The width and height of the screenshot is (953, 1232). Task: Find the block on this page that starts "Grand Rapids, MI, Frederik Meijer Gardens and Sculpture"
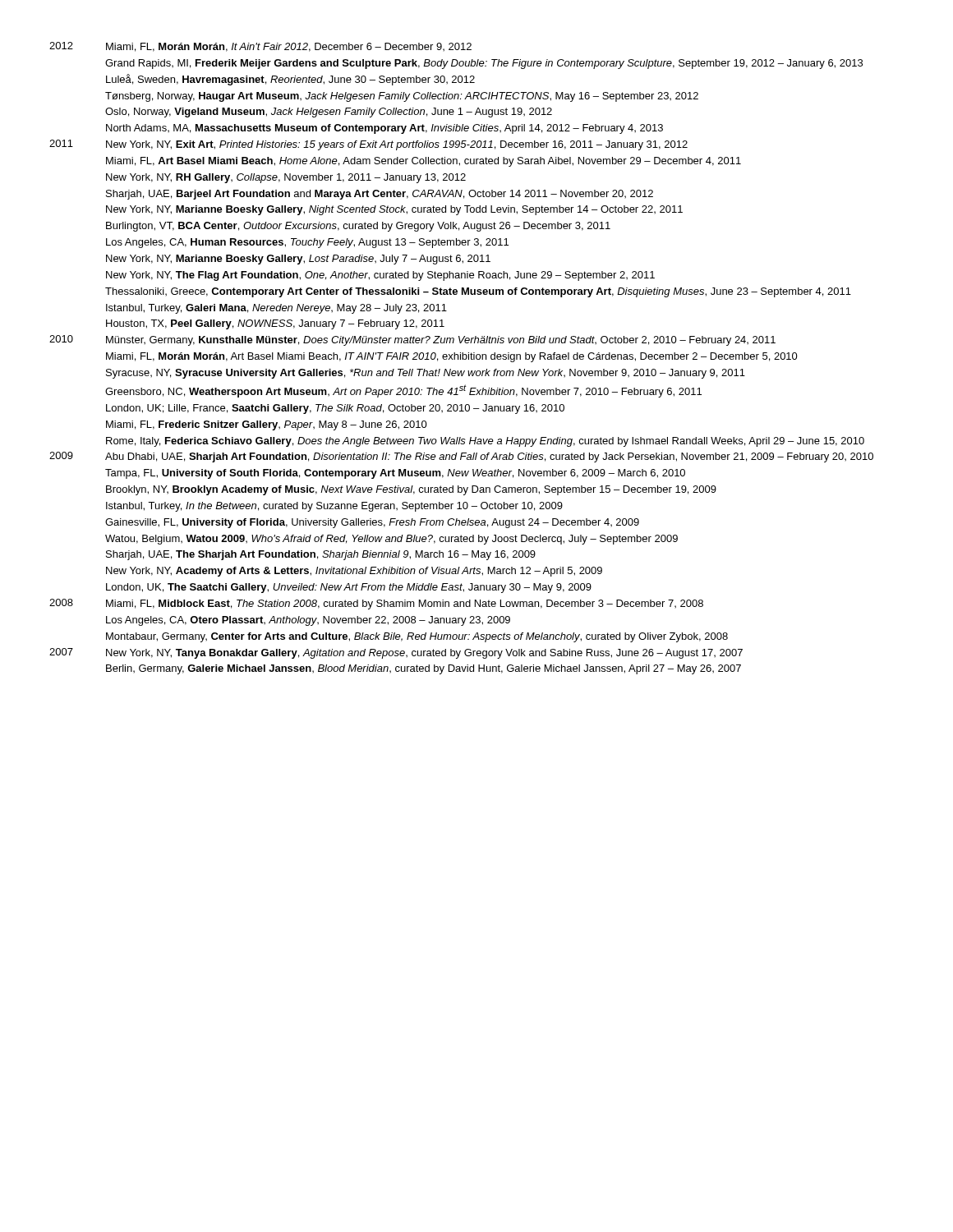(x=484, y=63)
